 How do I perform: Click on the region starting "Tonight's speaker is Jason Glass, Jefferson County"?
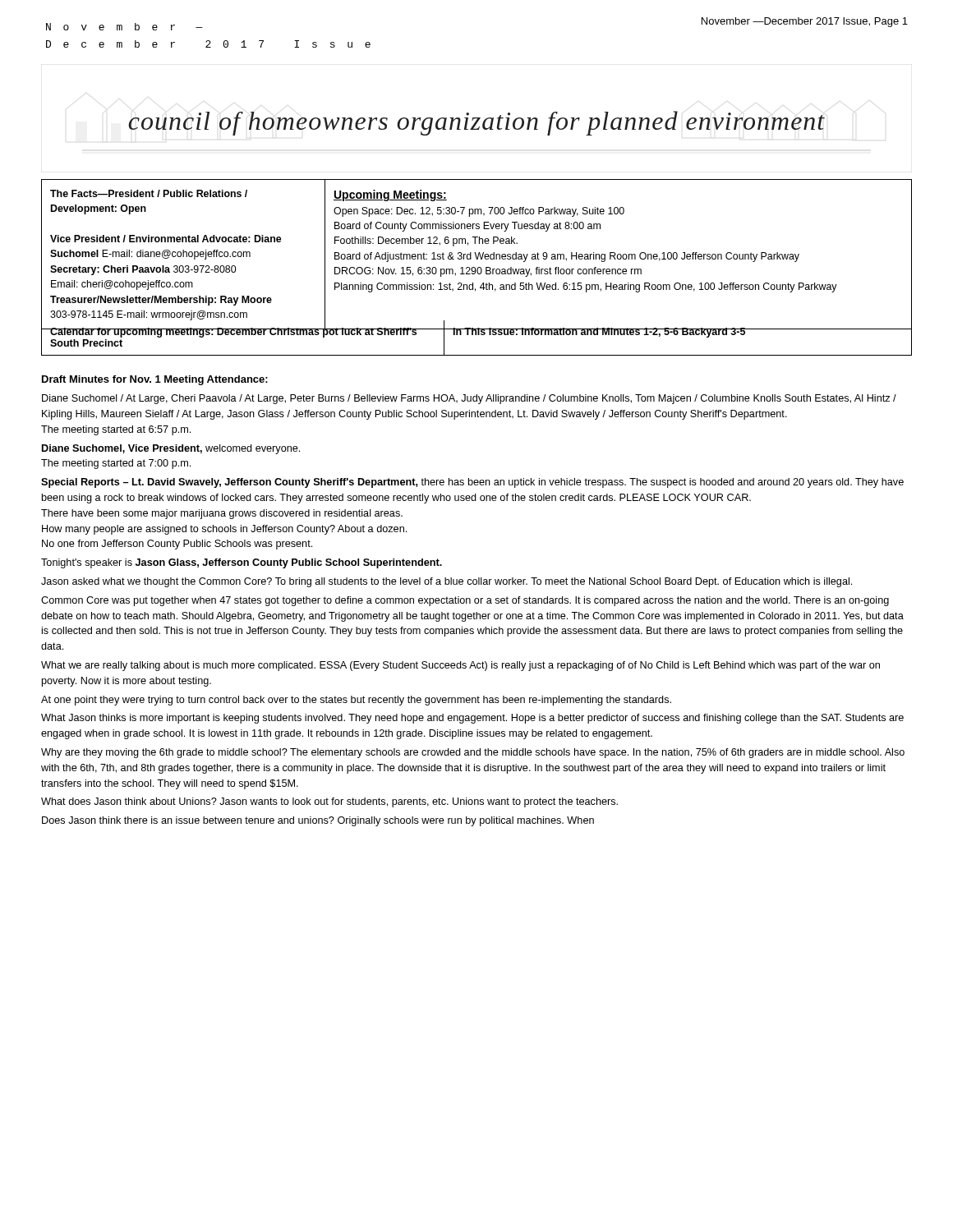click(x=242, y=563)
